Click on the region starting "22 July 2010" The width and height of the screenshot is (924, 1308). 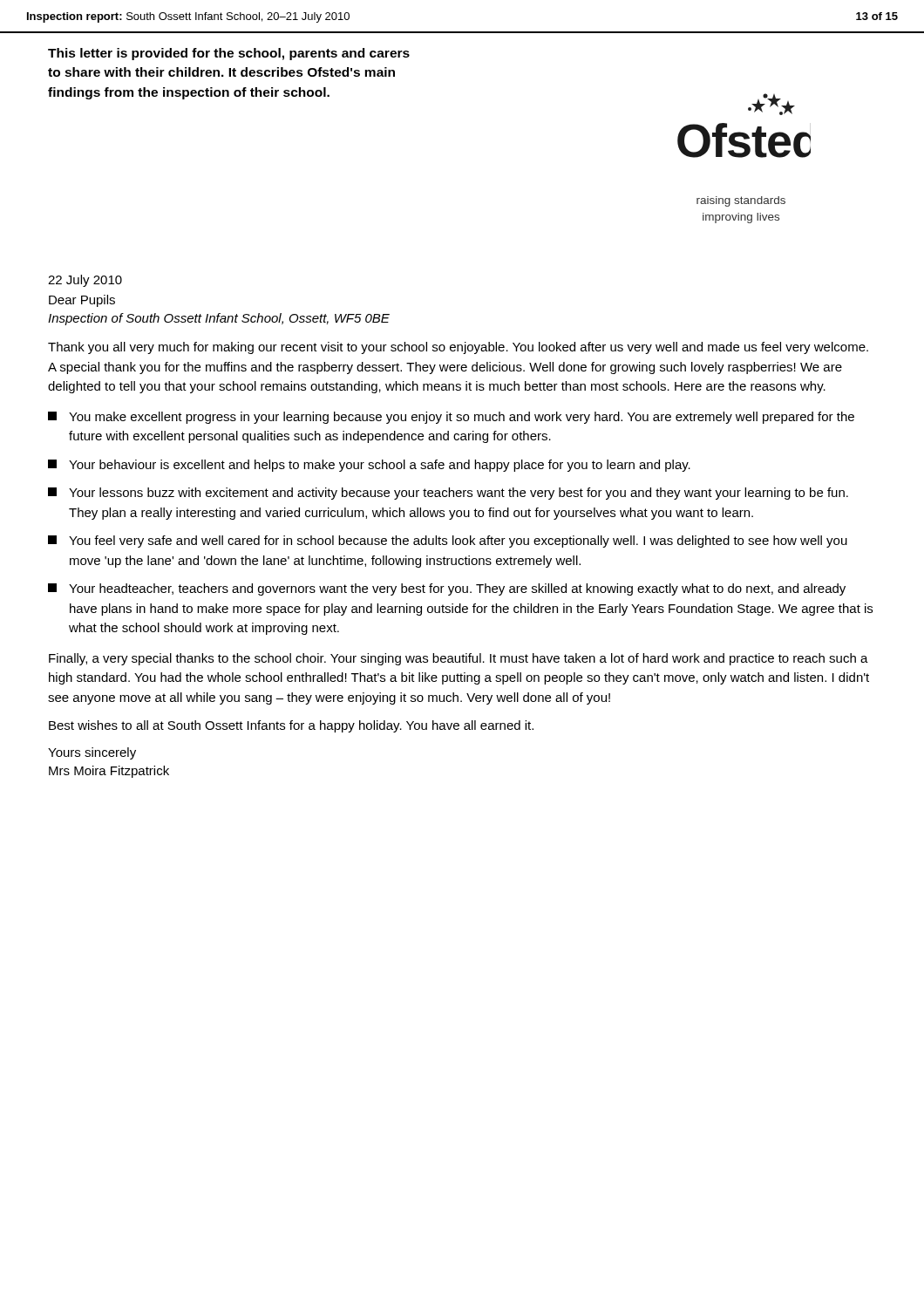coord(85,280)
